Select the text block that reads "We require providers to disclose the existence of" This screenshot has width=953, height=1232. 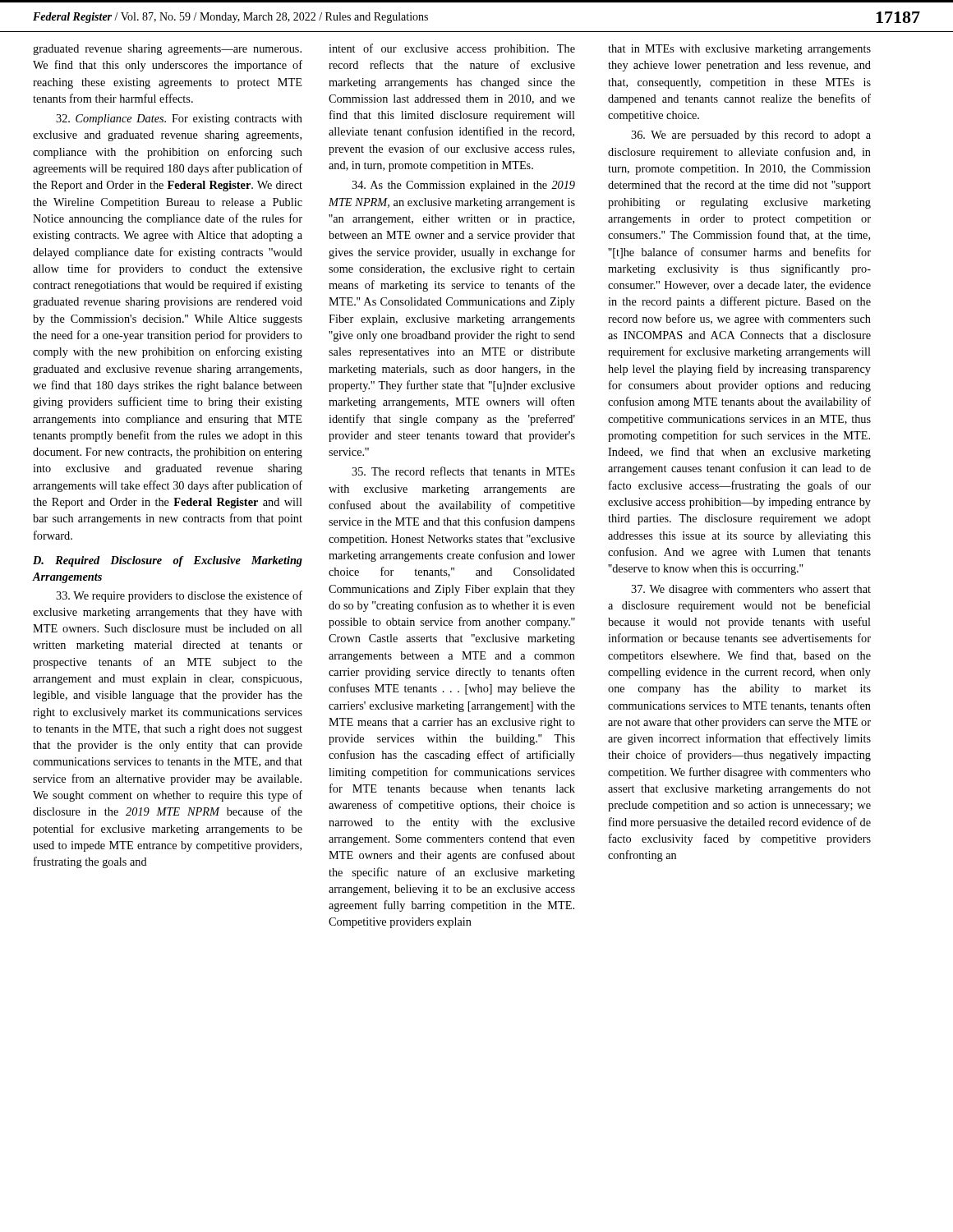pyautogui.click(x=168, y=729)
